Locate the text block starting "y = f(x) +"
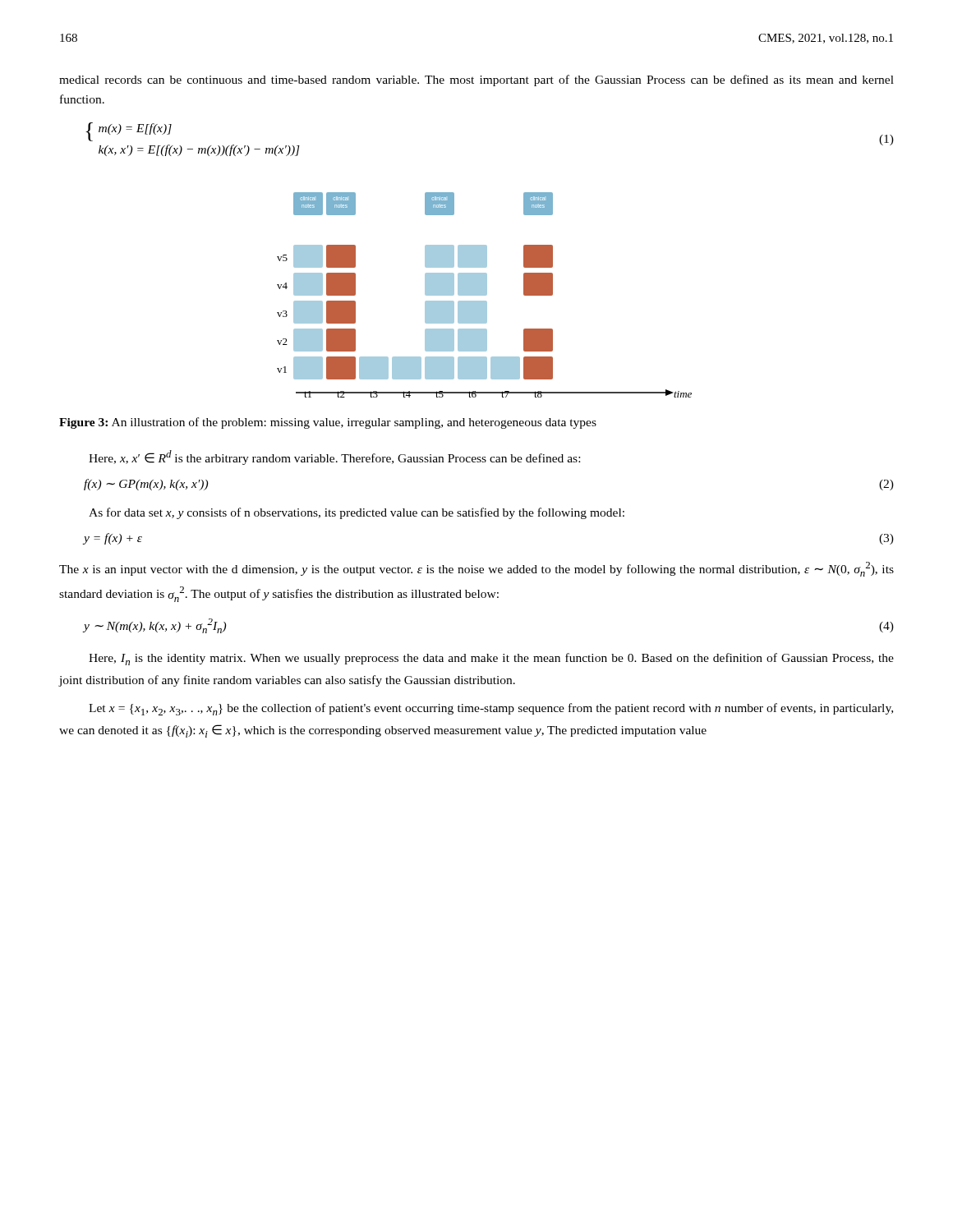This screenshot has width=953, height=1232. [x=114, y=538]
